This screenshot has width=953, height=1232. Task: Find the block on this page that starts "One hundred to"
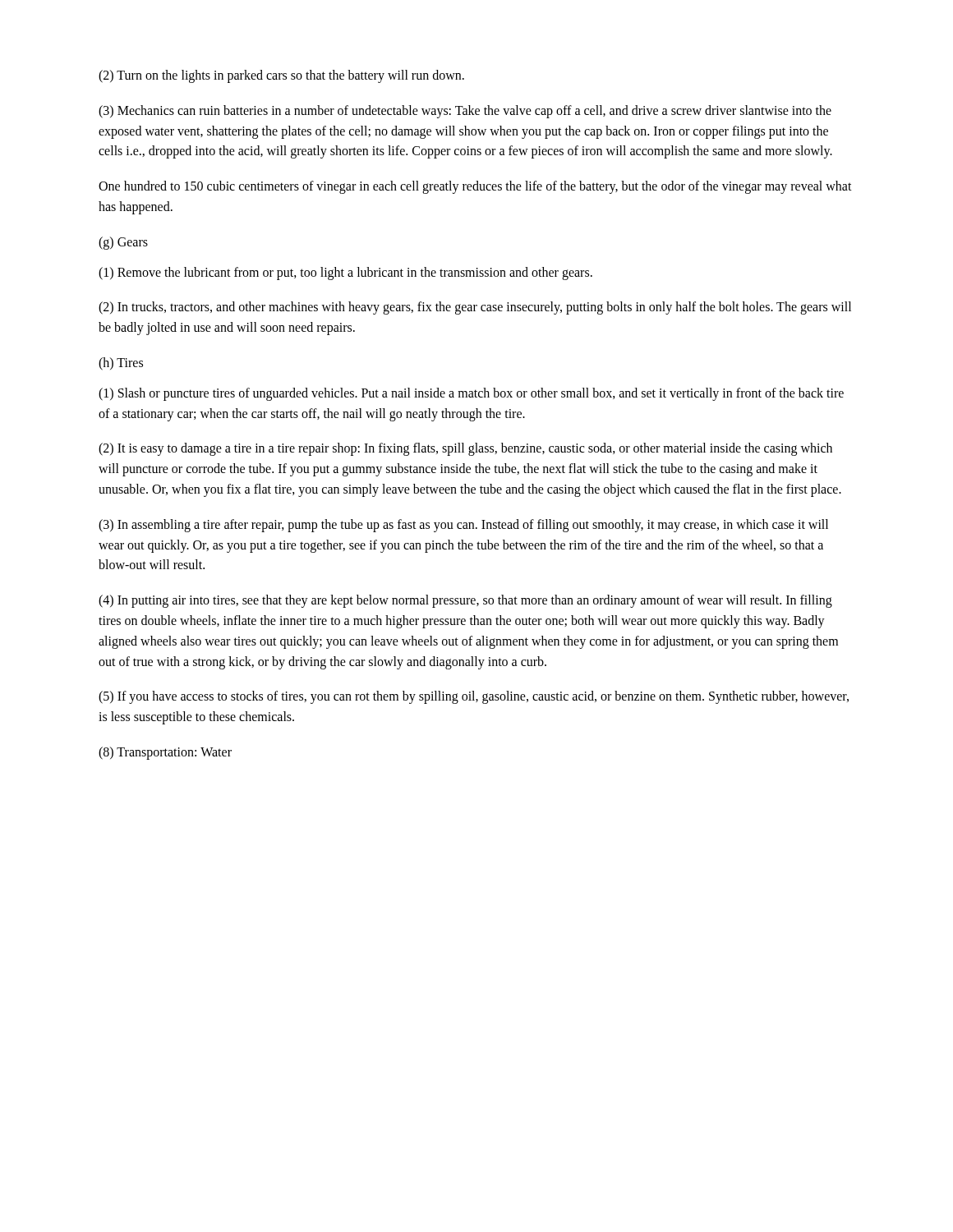point(475,196)
